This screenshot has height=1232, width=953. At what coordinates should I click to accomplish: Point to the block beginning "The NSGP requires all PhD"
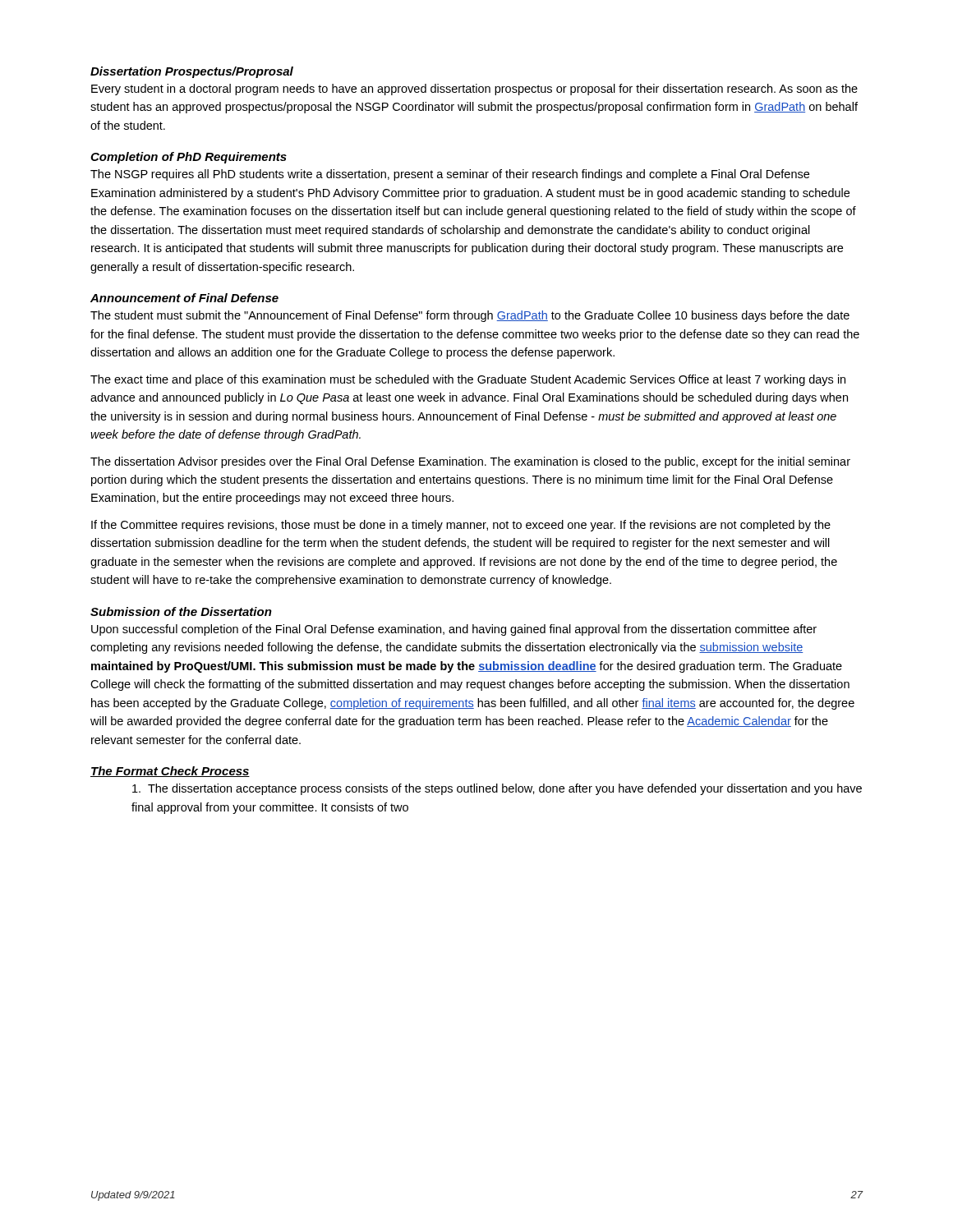(x=473, y=221)
